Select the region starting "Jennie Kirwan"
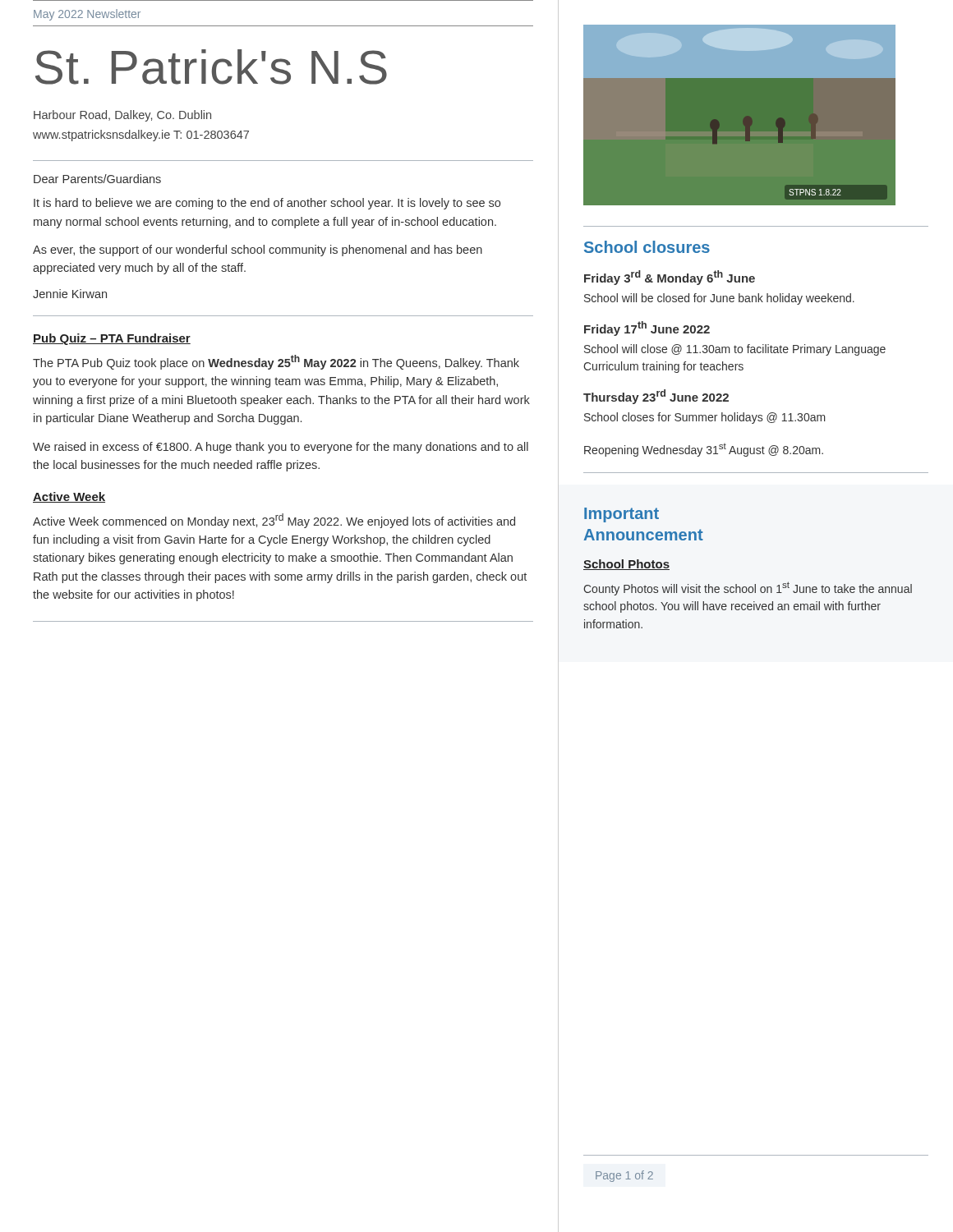This screenshot has width=953, height=1232. click(70, 294)
